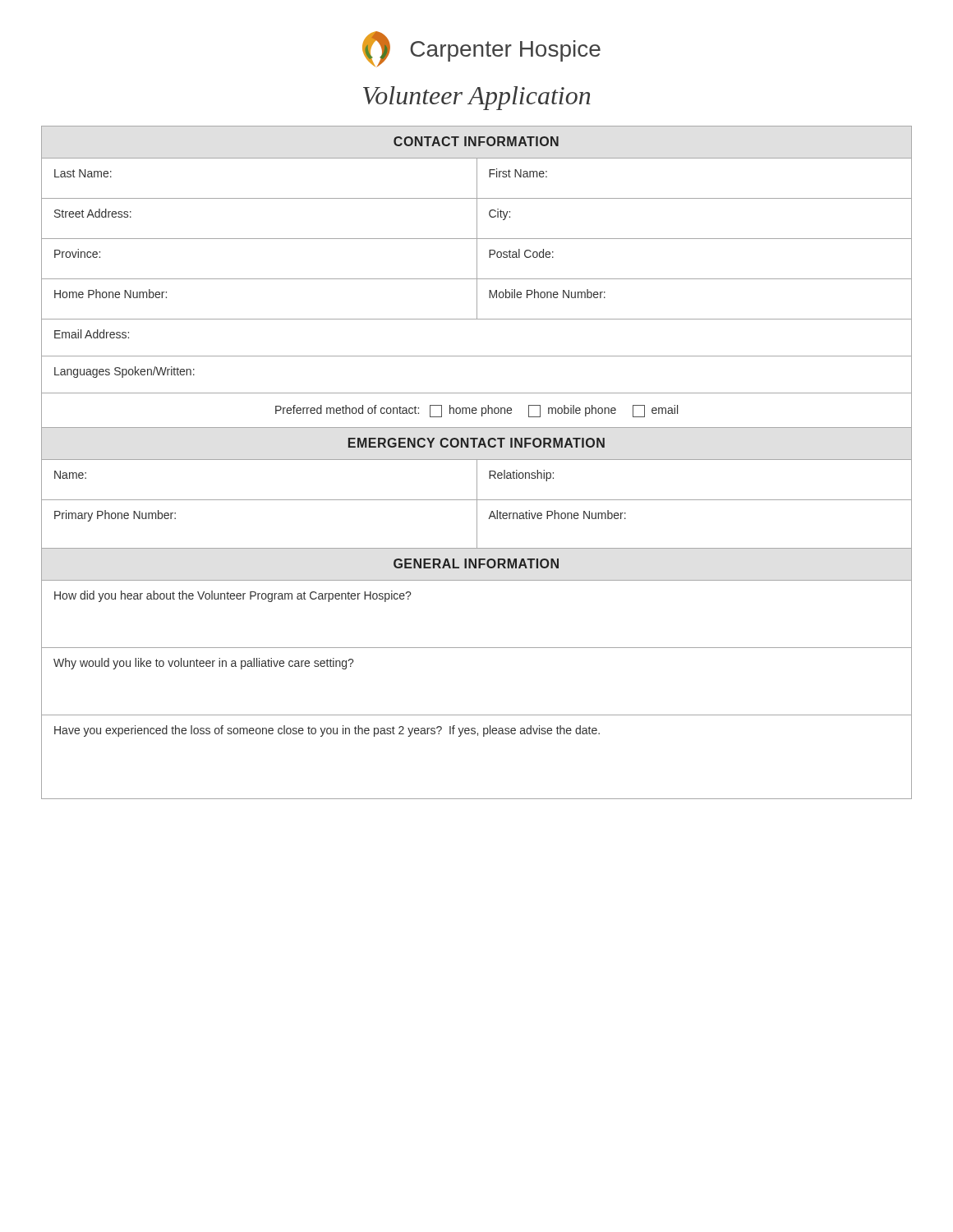Select the table that reads "Have you experienced the loss"
The height and width of the screenshot is (1232, 953).
[x=476, y=757]
